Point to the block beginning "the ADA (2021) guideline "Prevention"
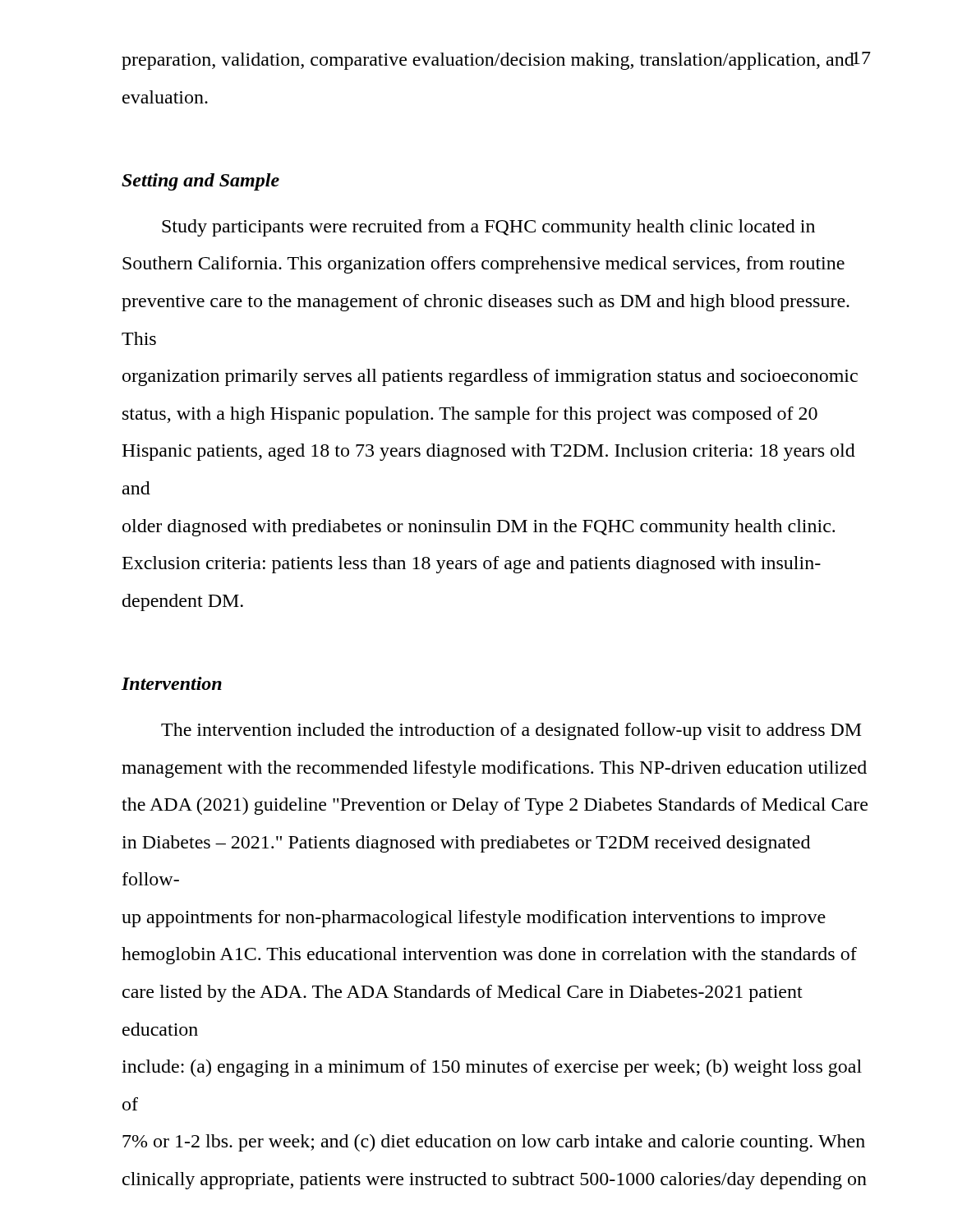This screenshot has height=1232, width=953. (495, 804)
